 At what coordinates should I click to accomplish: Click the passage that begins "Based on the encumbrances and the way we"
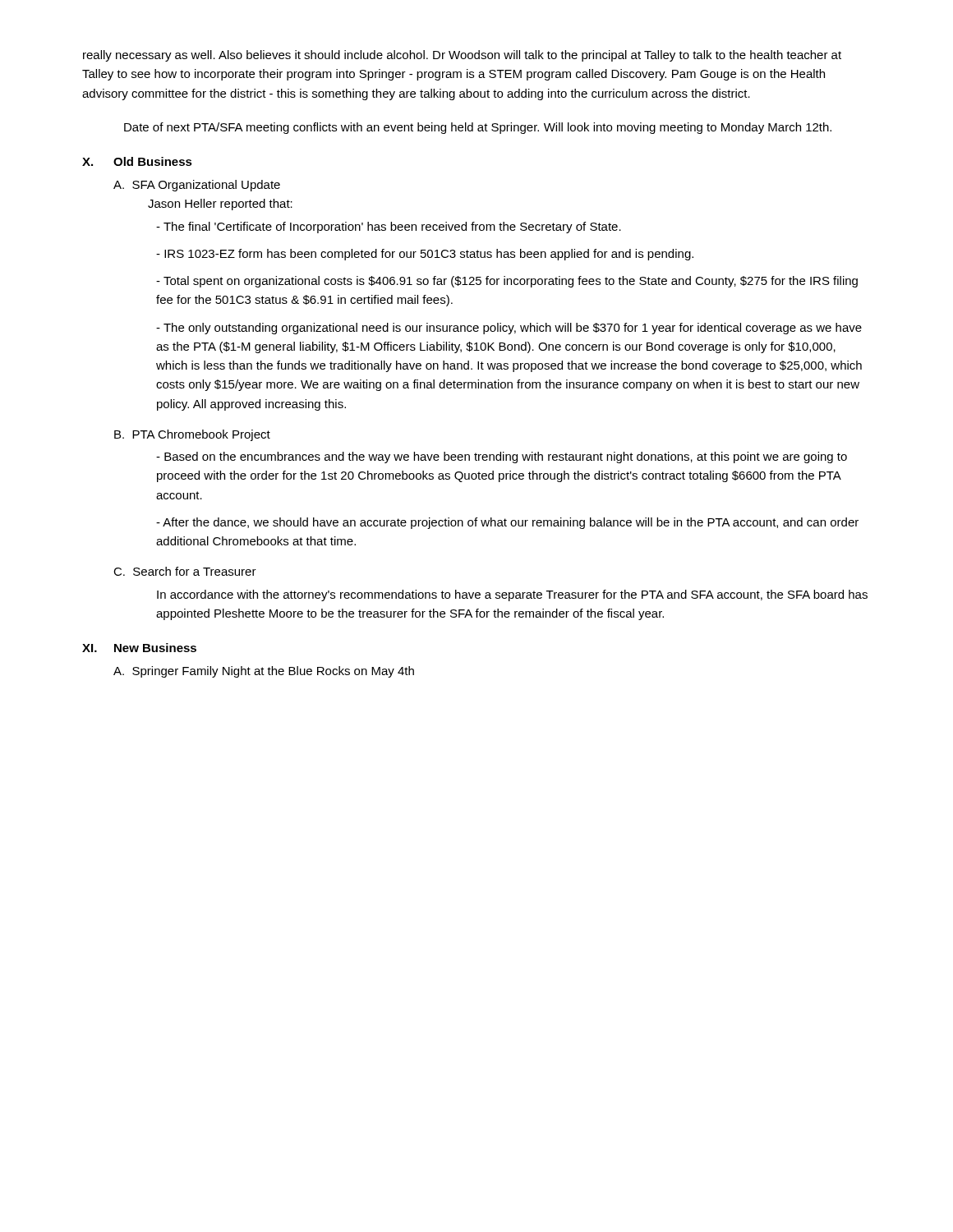click(502, 475)
